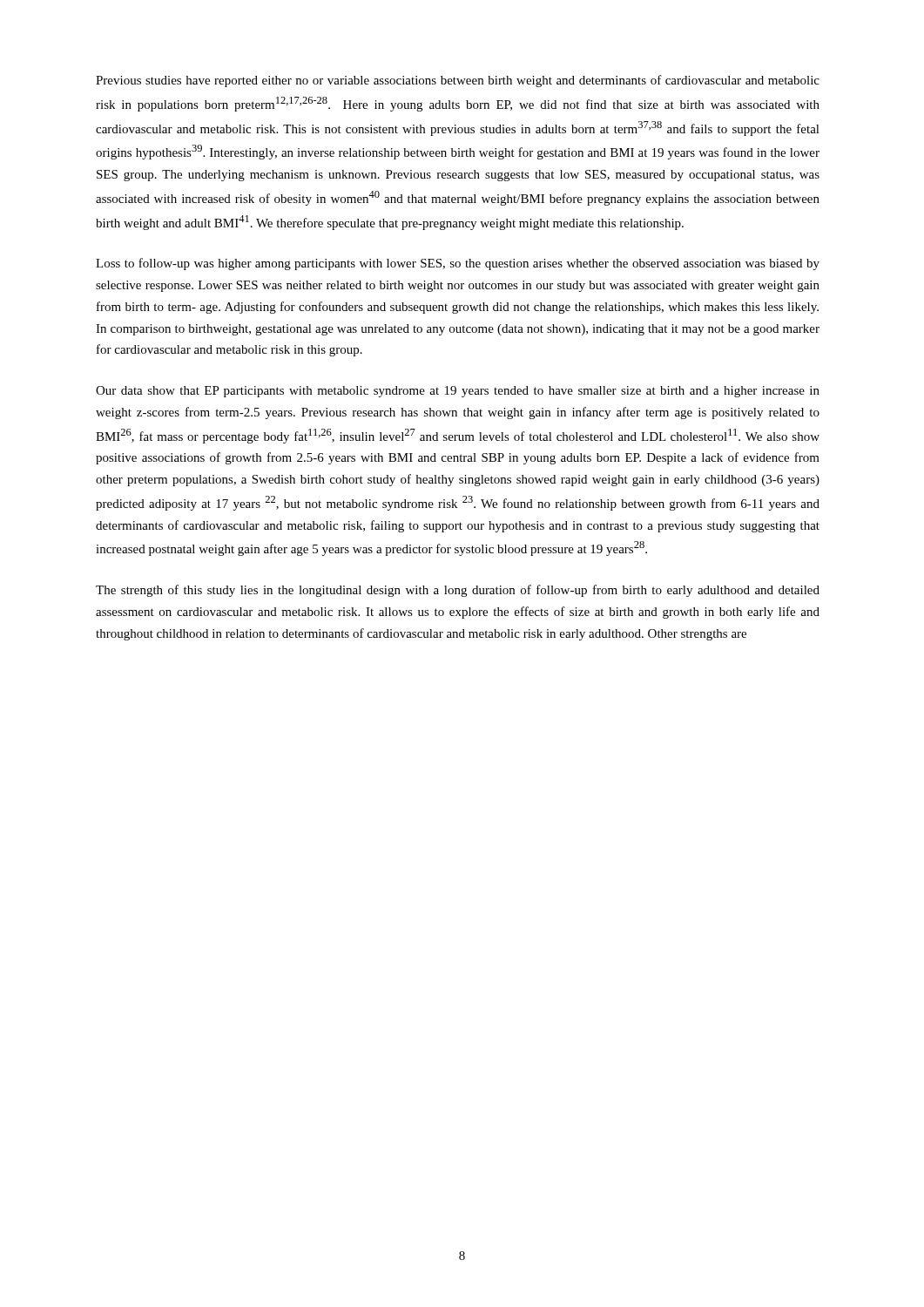Find the text block containing "Previous studies have reported either no or variable"
The width and height of the screenshot is (924, 1307).
click(x=458, y=151)
